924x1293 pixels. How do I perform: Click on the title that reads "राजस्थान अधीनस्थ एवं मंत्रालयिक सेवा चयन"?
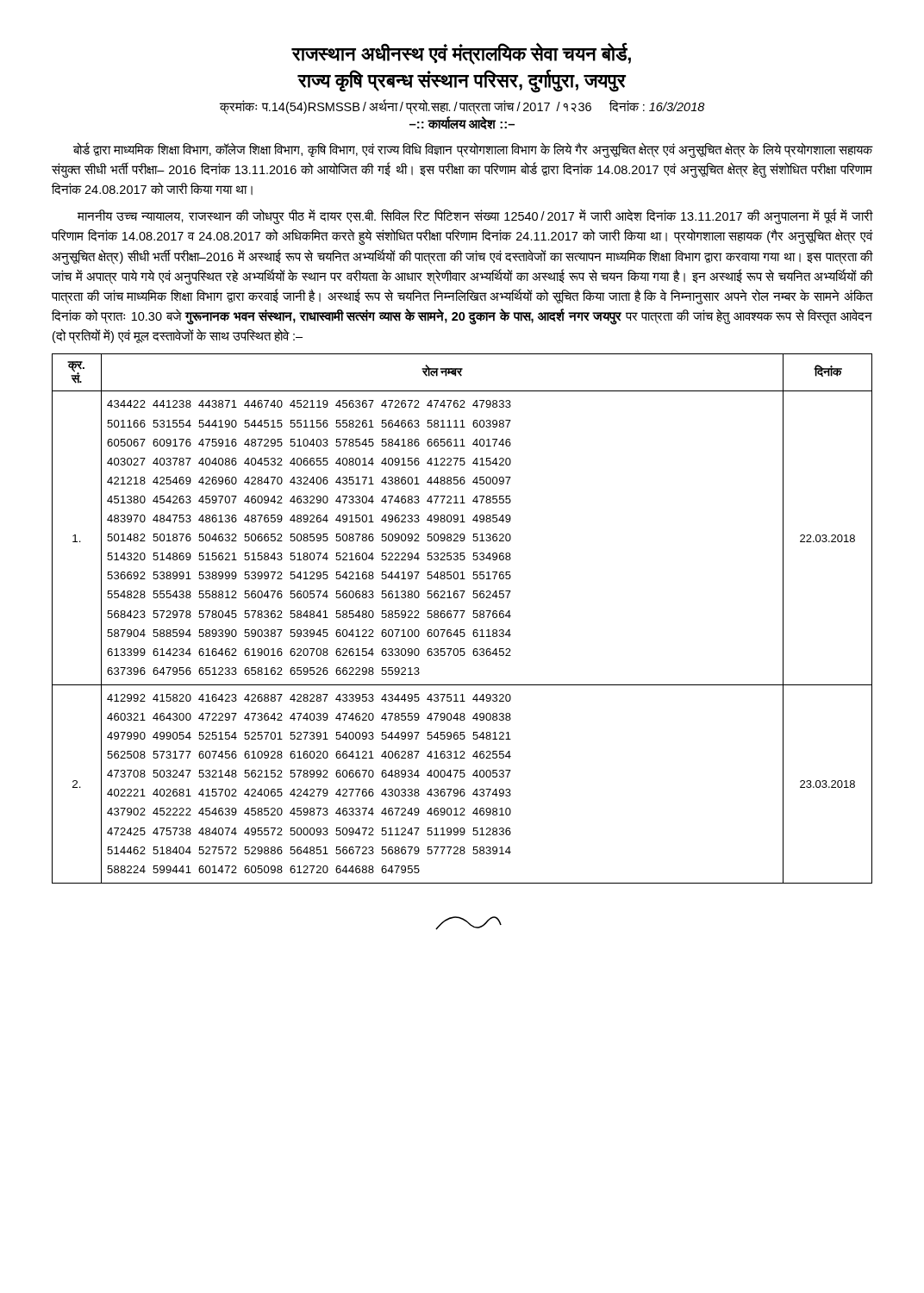(462, 68)
